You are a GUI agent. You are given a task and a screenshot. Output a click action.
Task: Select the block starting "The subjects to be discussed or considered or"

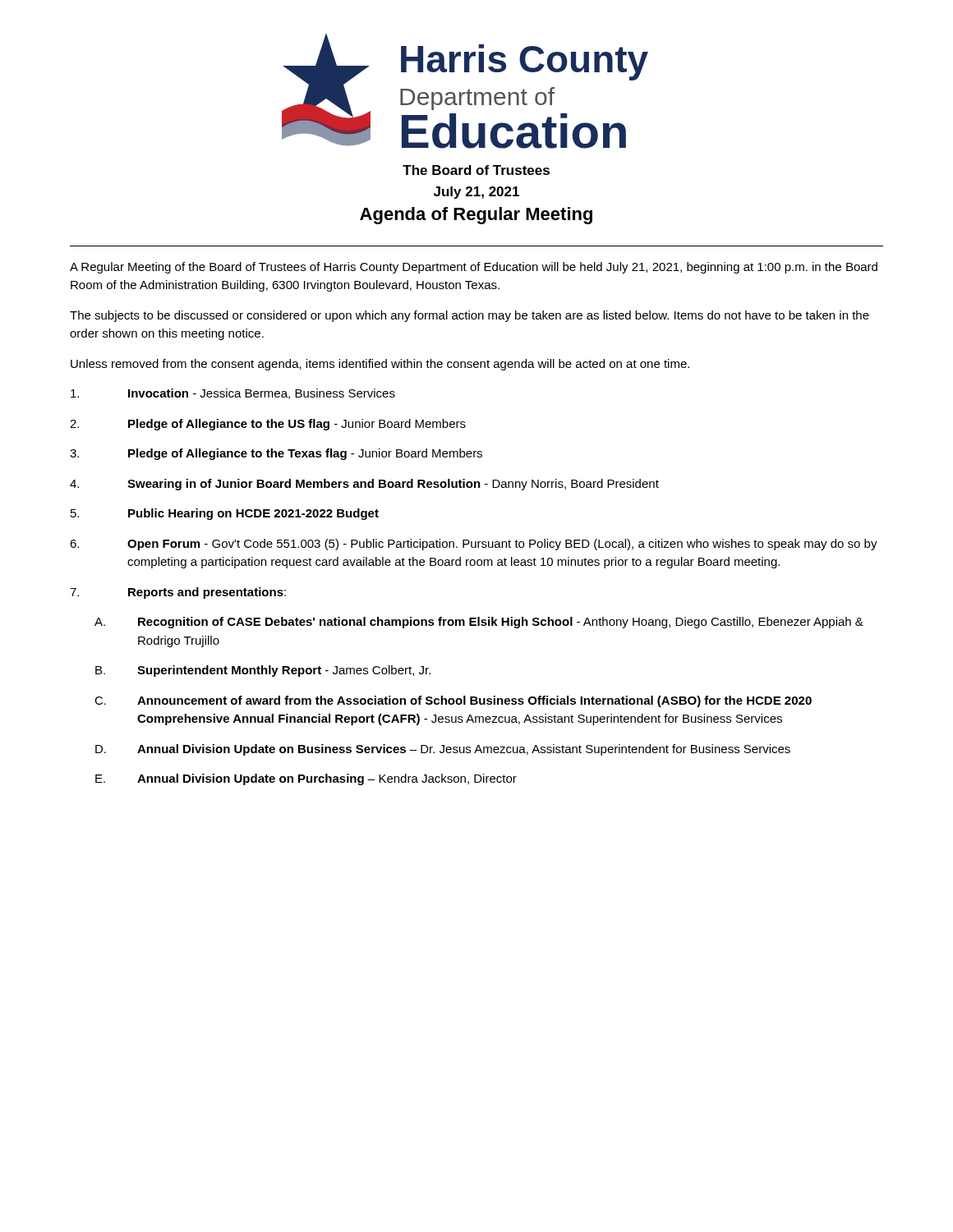(x=470, y=324)
